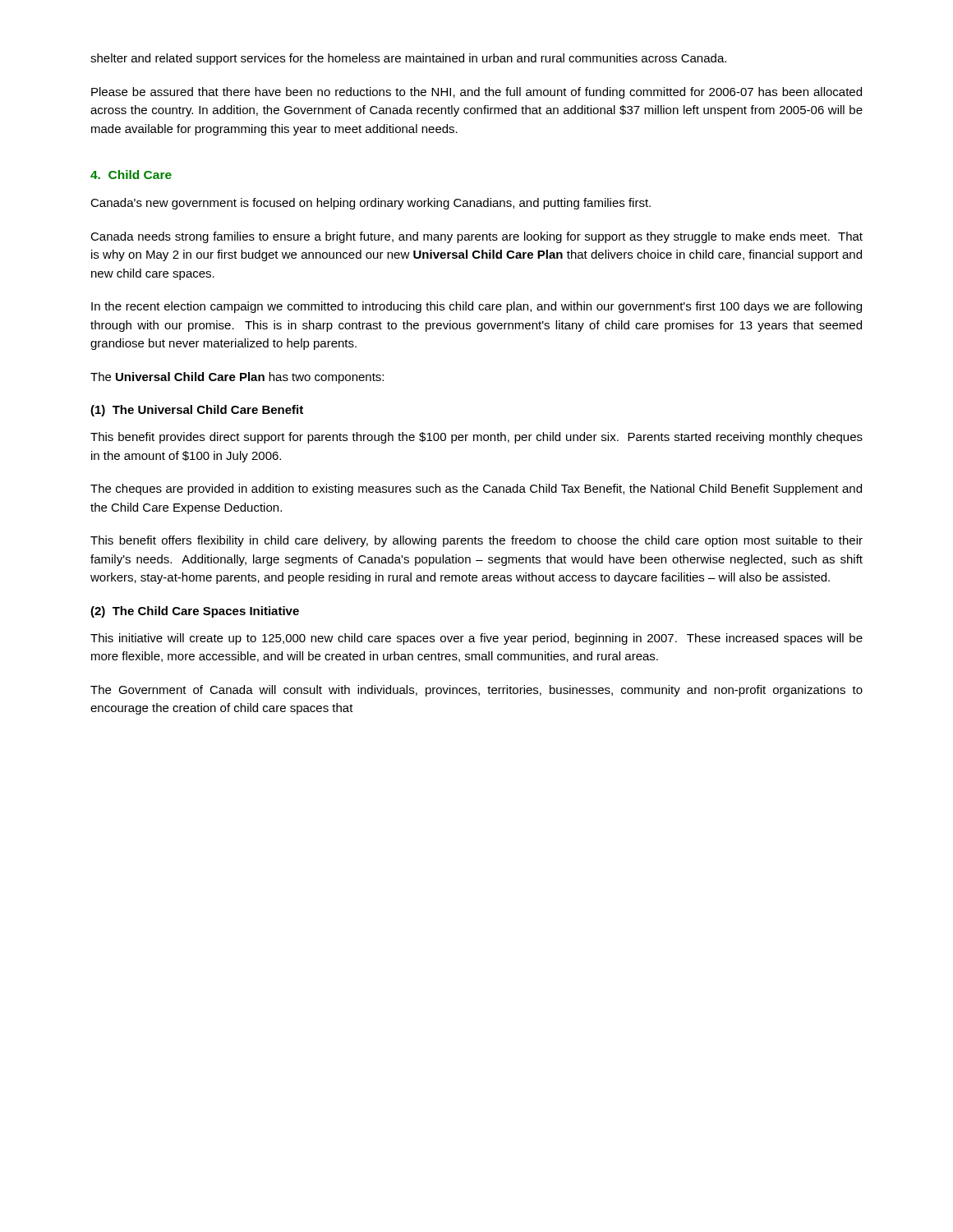
Task: Locate the block of text that opens with "This benefit provides direct support for"
Action: pos(476,446)
